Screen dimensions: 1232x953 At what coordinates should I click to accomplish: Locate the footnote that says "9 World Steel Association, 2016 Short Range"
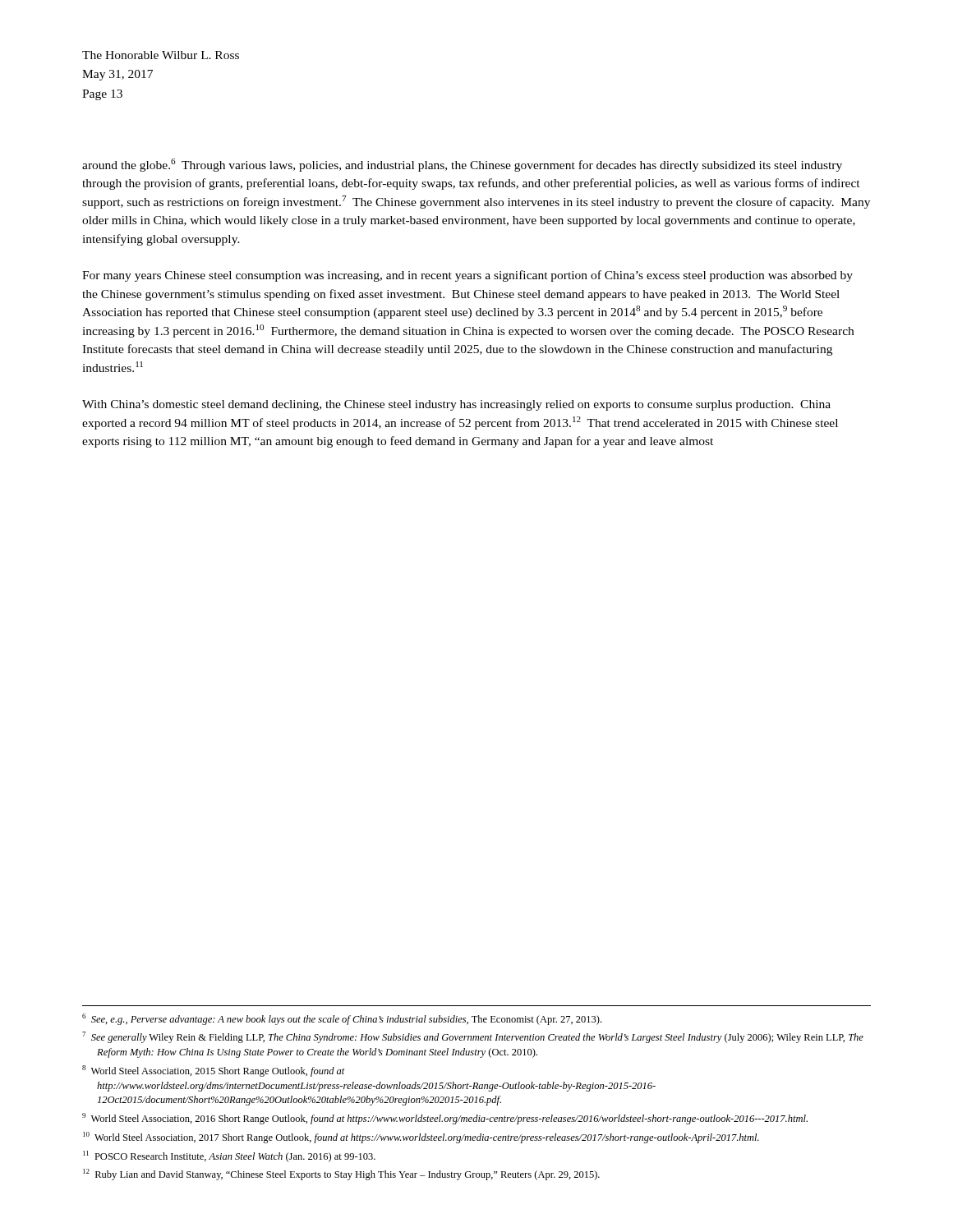click(x=445, y=1118)
